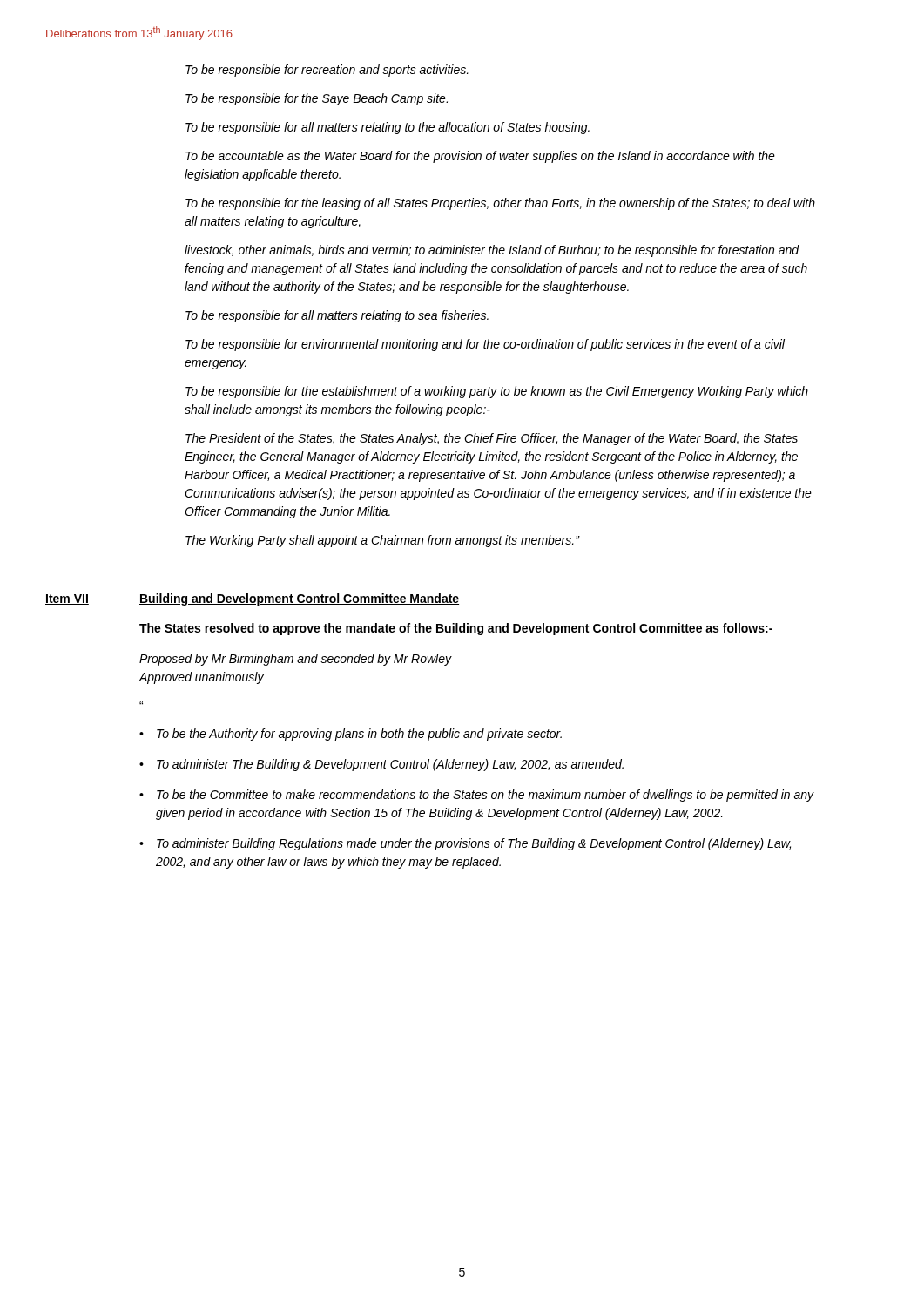Locate the block of text that opens with "The Working Party shall"
Image resolution: width=924 pixels, height=1307 pixels.
(382, 540)
